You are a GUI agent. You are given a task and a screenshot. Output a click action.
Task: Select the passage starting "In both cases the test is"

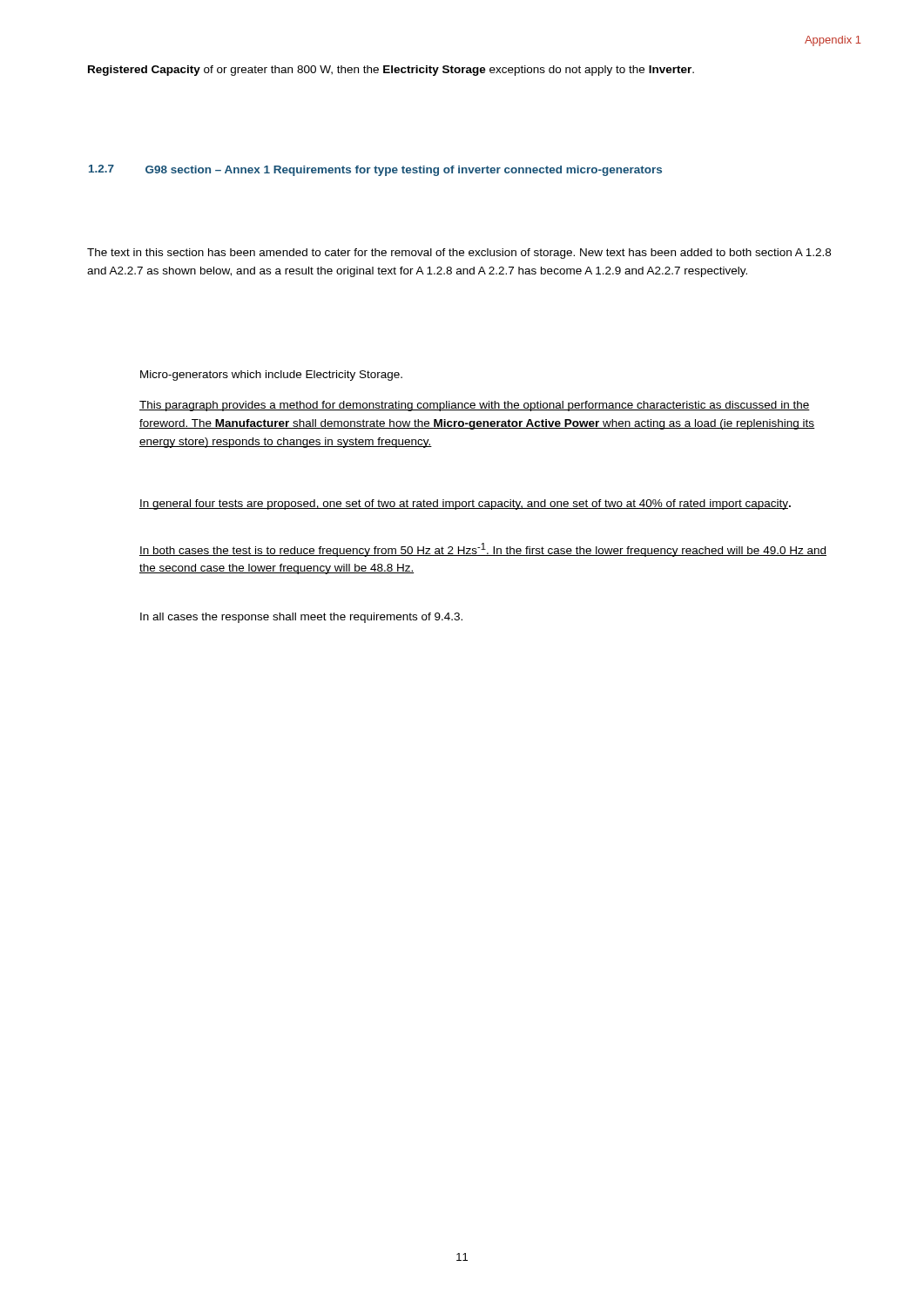(483, 557)
